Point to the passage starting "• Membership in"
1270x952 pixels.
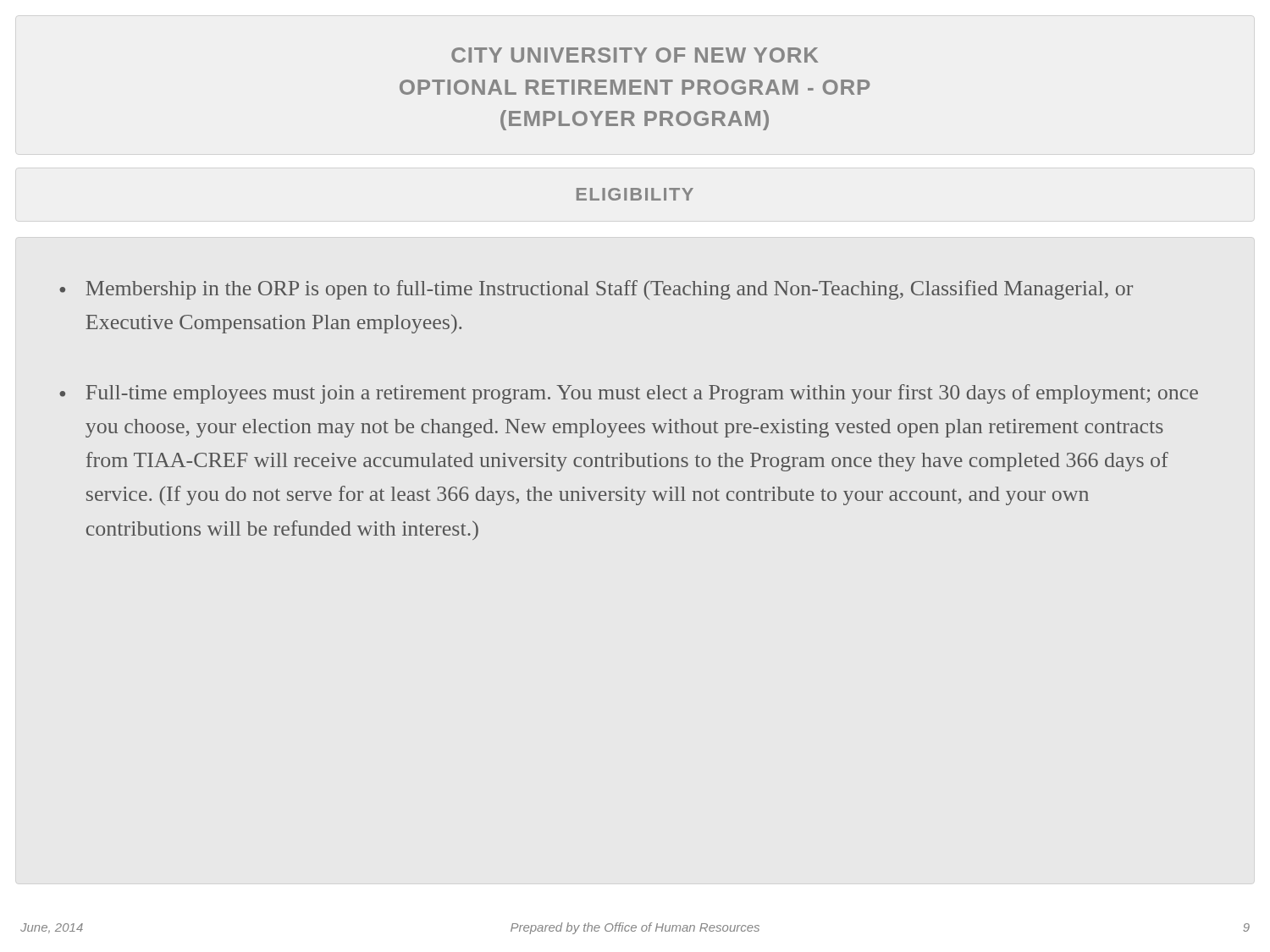coord(631,306)
